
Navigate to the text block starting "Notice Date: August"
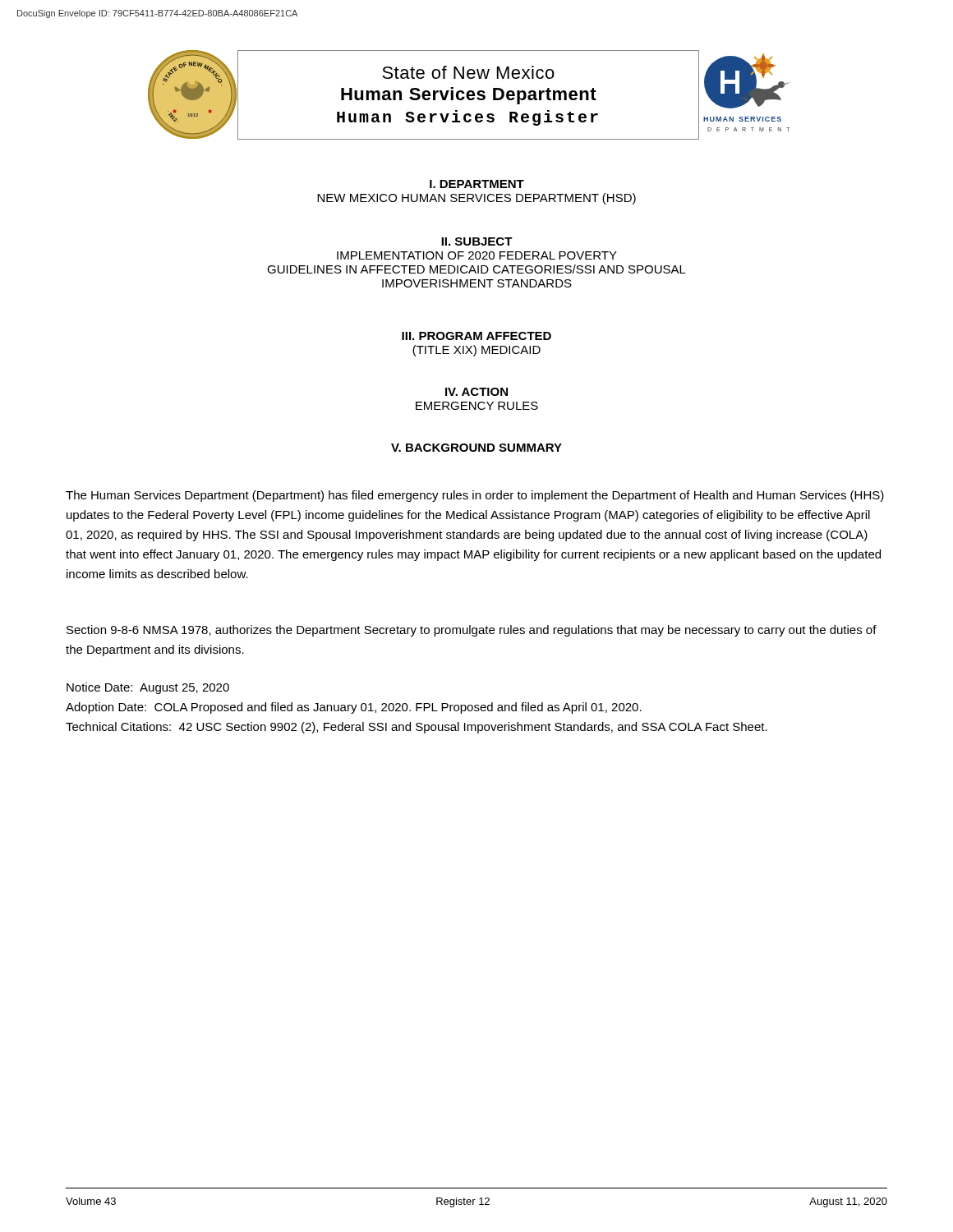point(476,707)
